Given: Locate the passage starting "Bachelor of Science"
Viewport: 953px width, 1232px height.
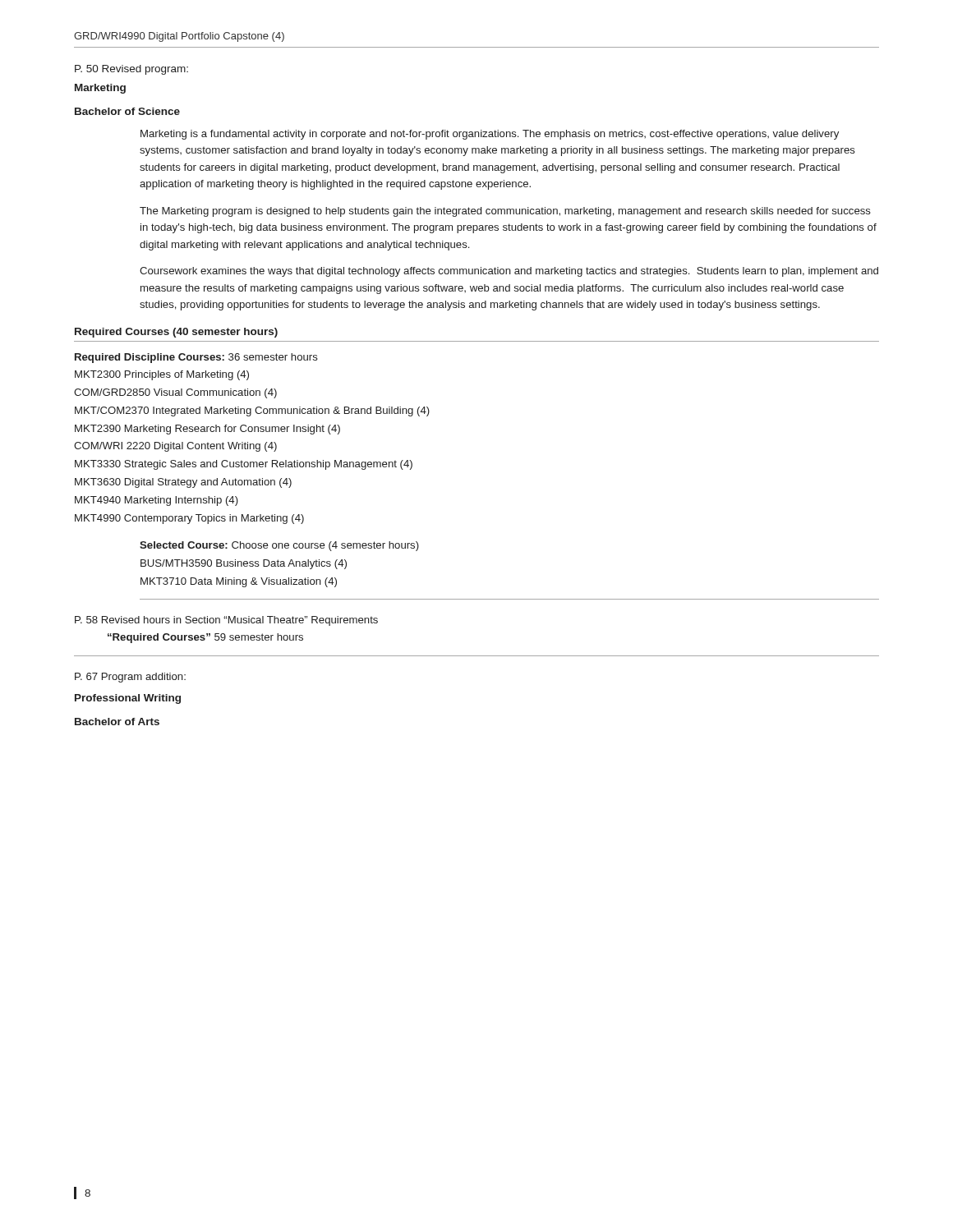Looking at the screenshot, I should click(127, 111).
